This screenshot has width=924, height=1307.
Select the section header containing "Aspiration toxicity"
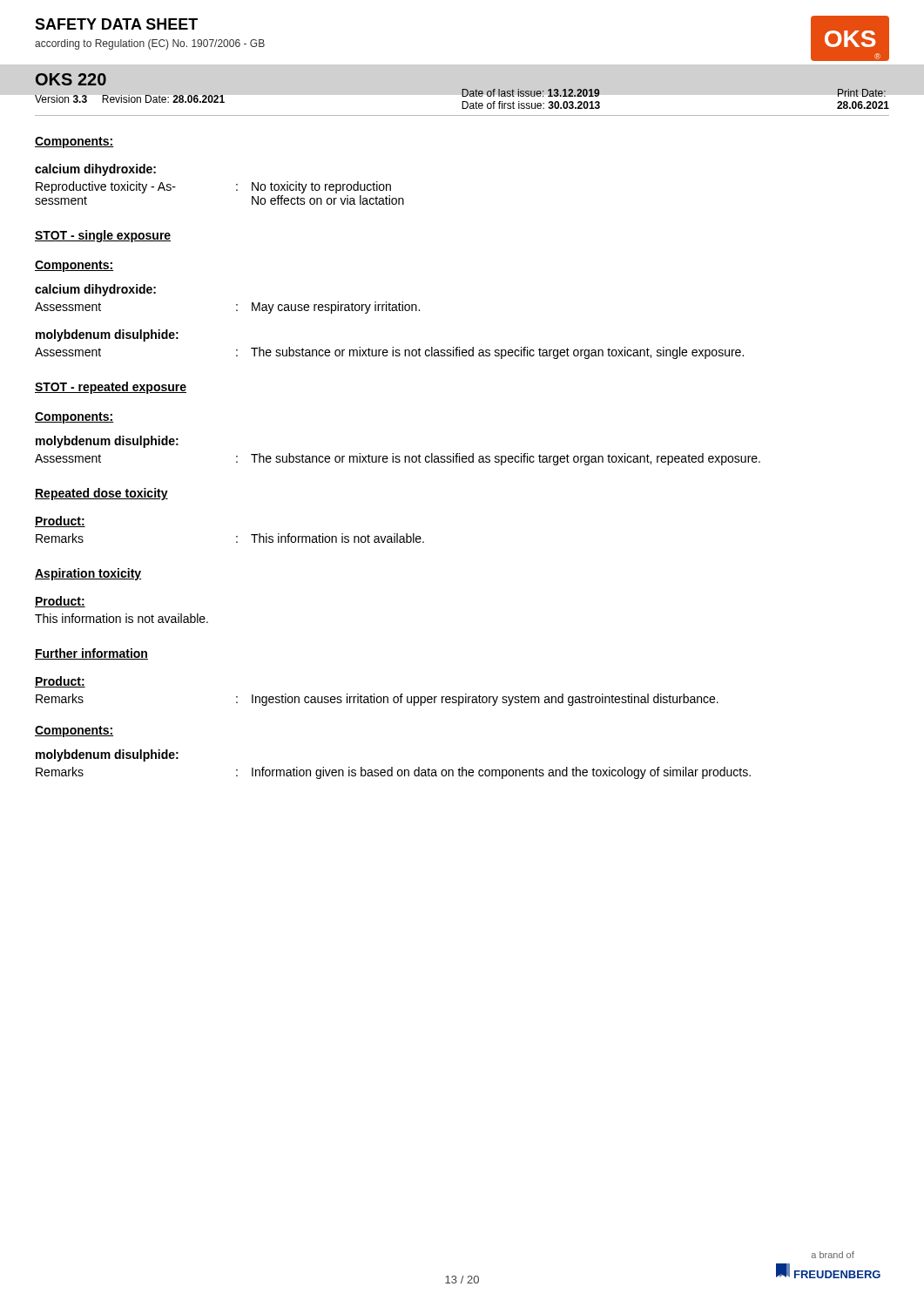[88, 573]
